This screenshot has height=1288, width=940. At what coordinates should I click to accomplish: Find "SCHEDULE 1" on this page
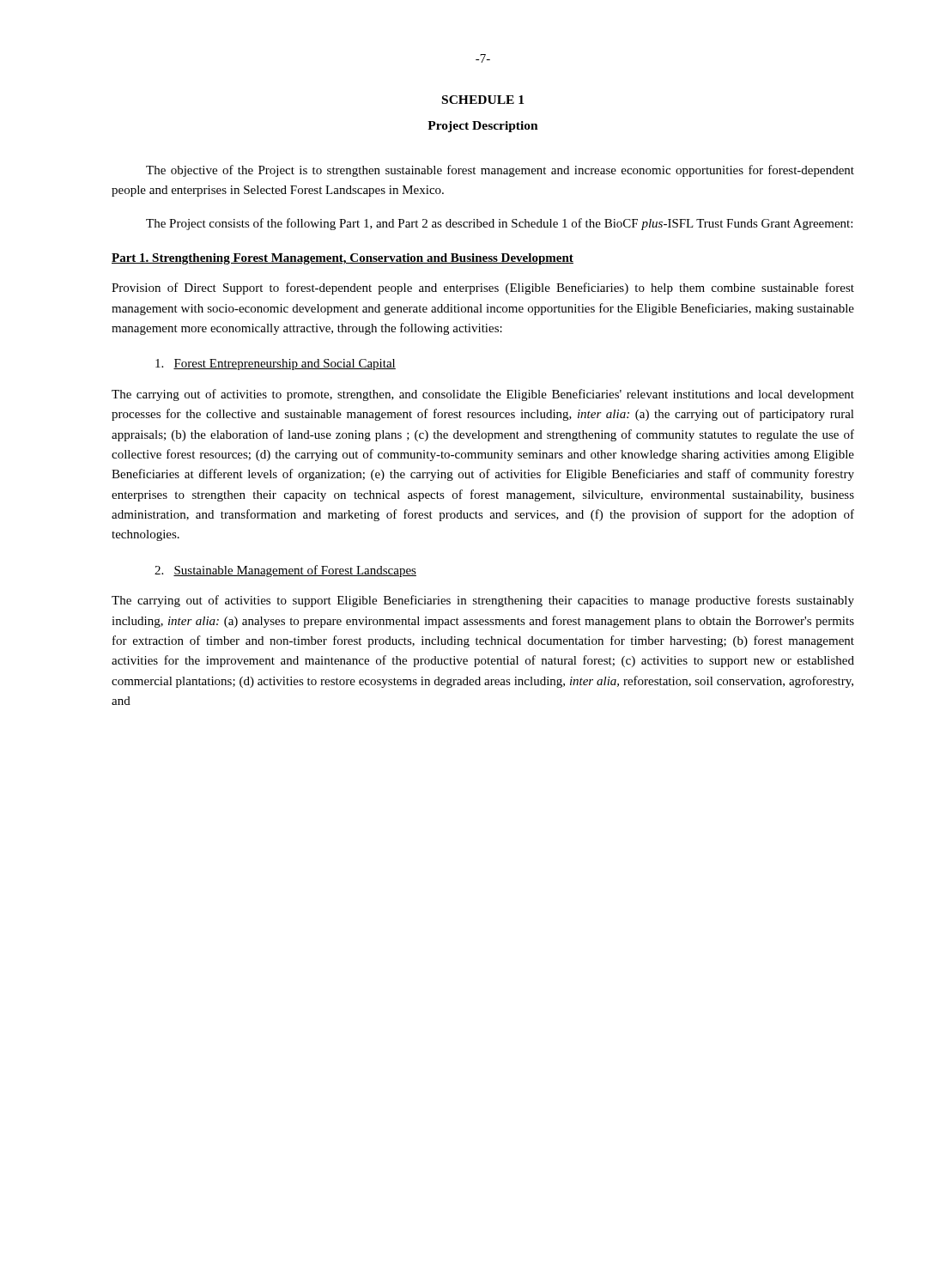point(483,99)
